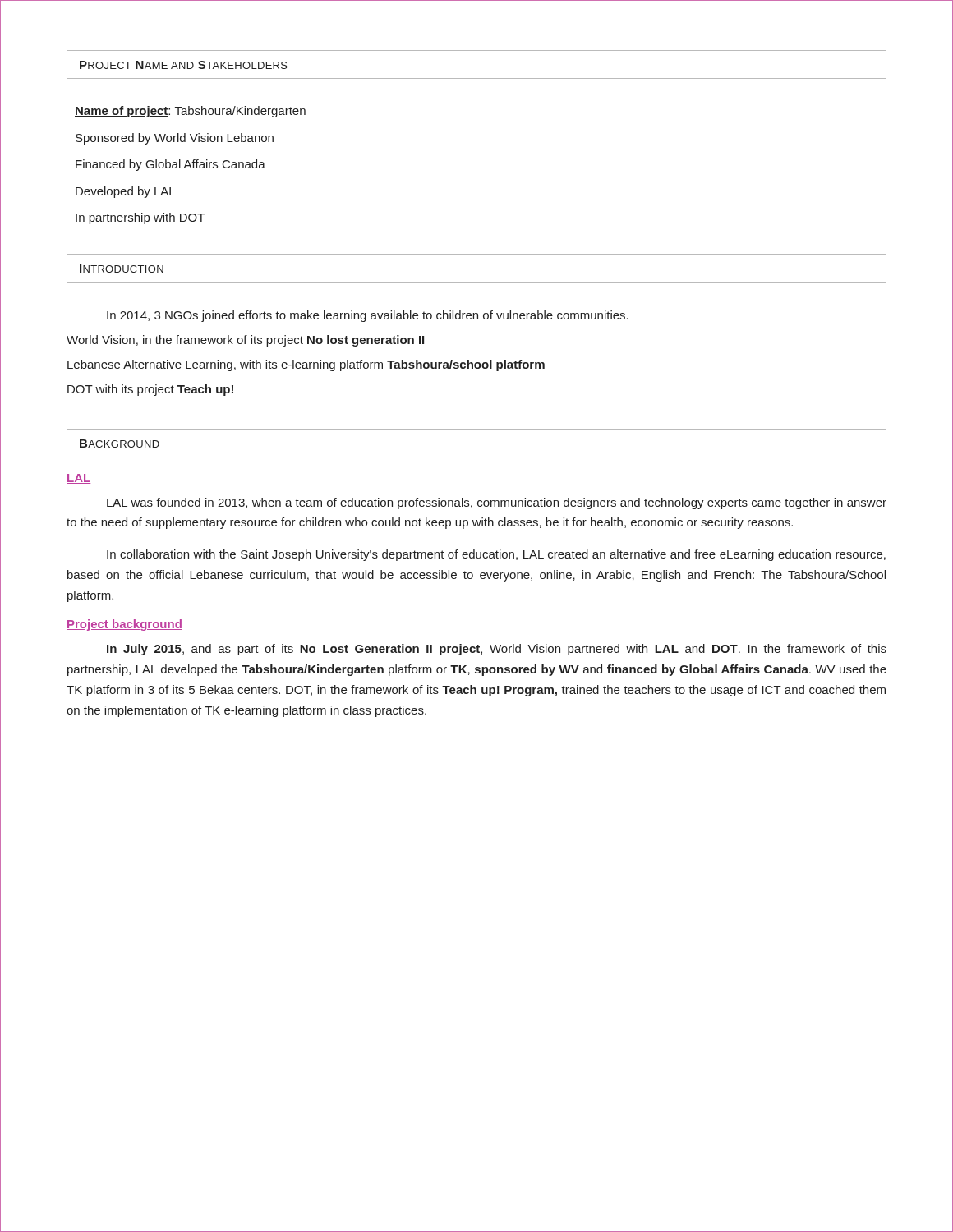Find the text block with the text "LAL was founded in"

click(x=476, y=512)
